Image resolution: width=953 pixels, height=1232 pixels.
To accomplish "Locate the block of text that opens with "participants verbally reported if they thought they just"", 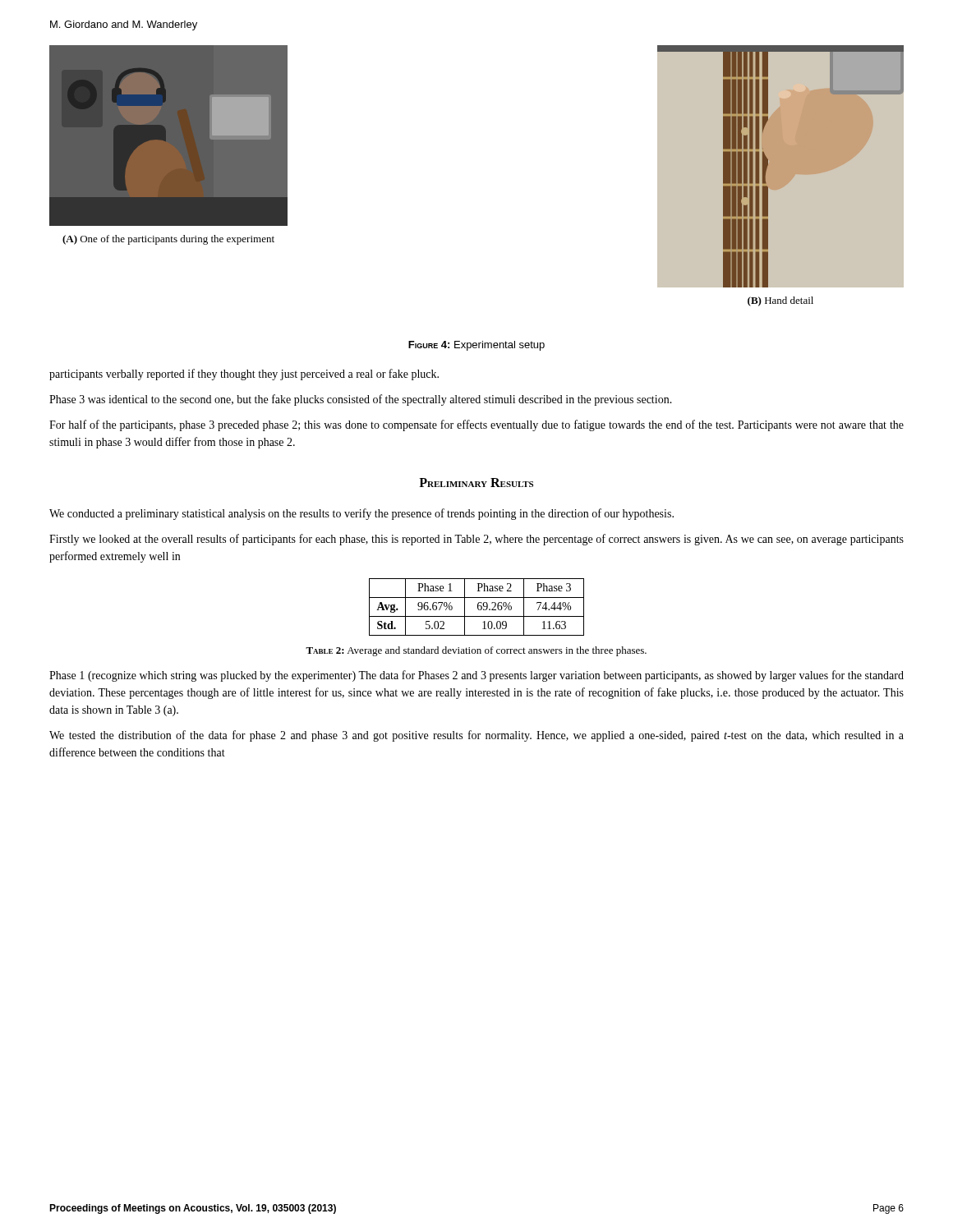I will pyautogui.click(x=476, y=408).
